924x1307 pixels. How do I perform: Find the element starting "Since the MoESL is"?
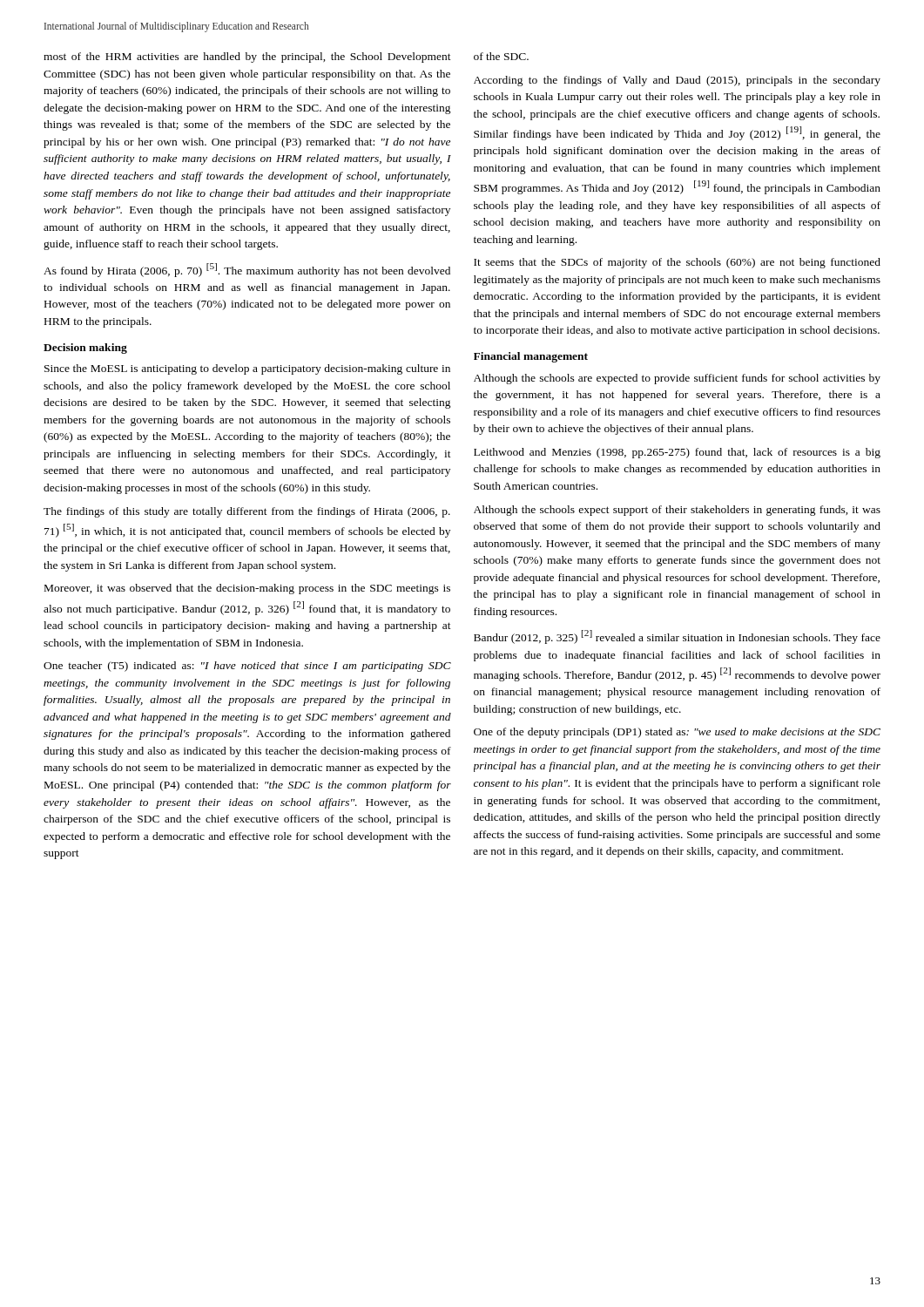click(x=247, y=428)
